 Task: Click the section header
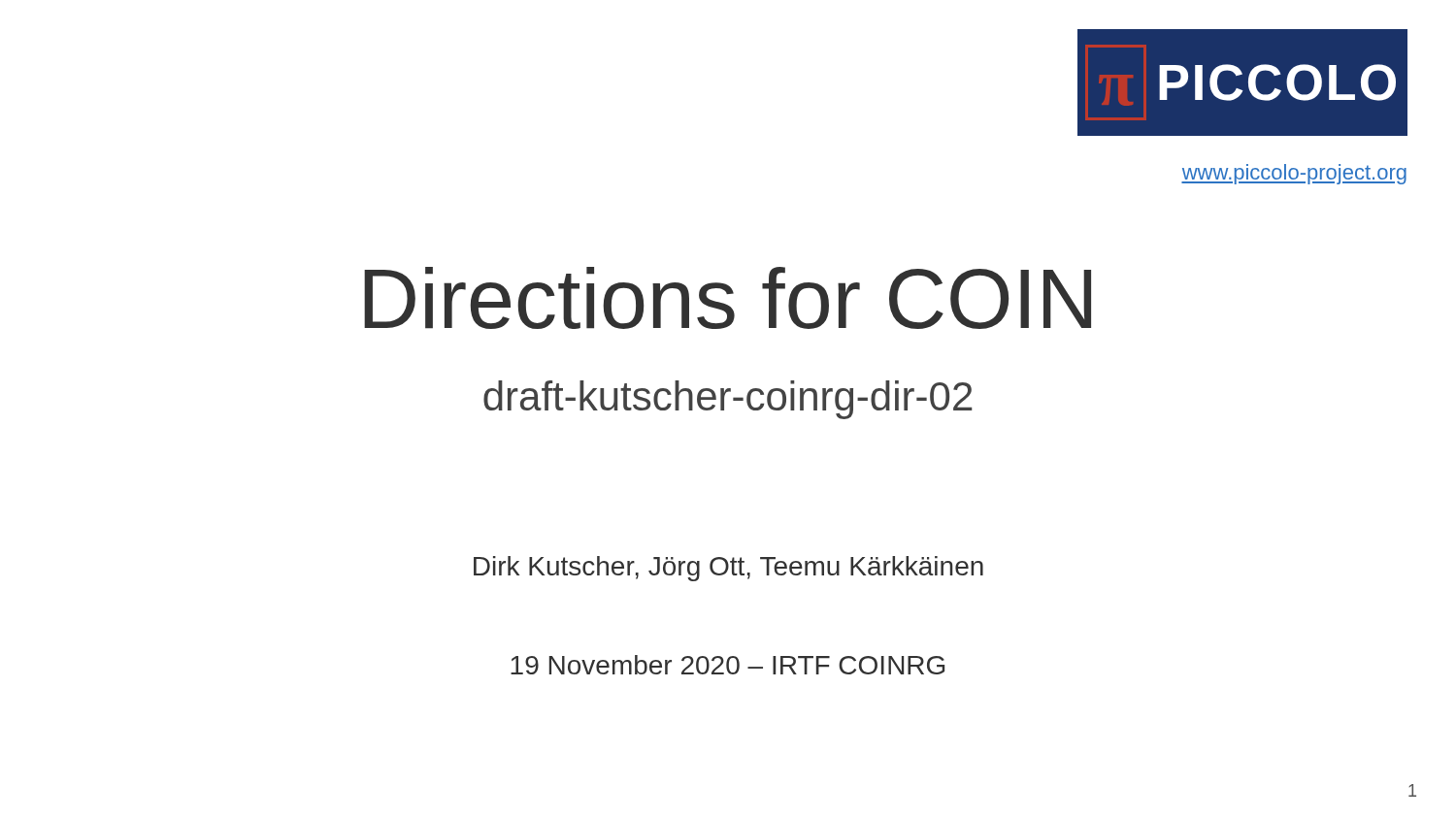(x=728, y=396)
